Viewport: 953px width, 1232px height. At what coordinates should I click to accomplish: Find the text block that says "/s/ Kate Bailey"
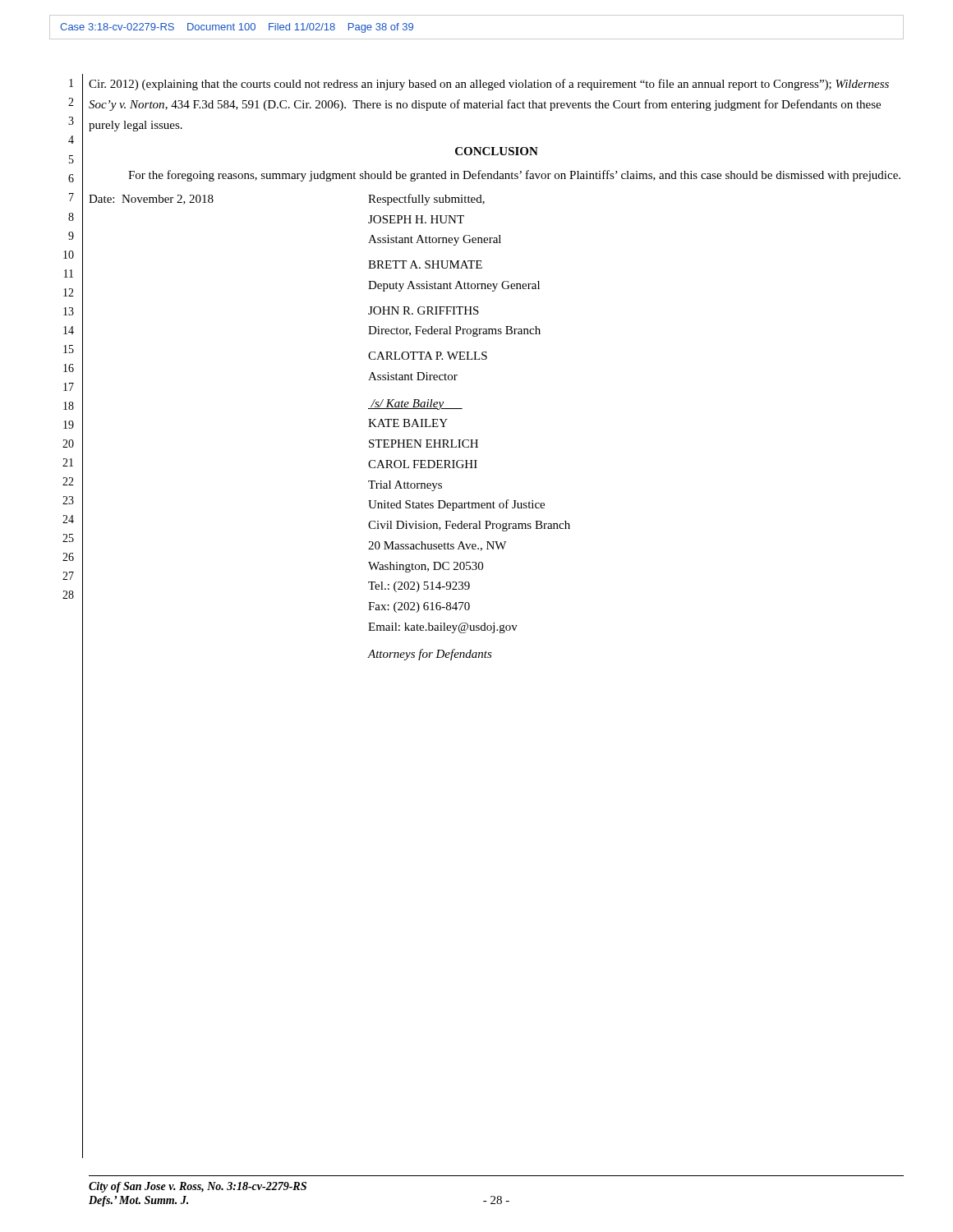point(496,515)
